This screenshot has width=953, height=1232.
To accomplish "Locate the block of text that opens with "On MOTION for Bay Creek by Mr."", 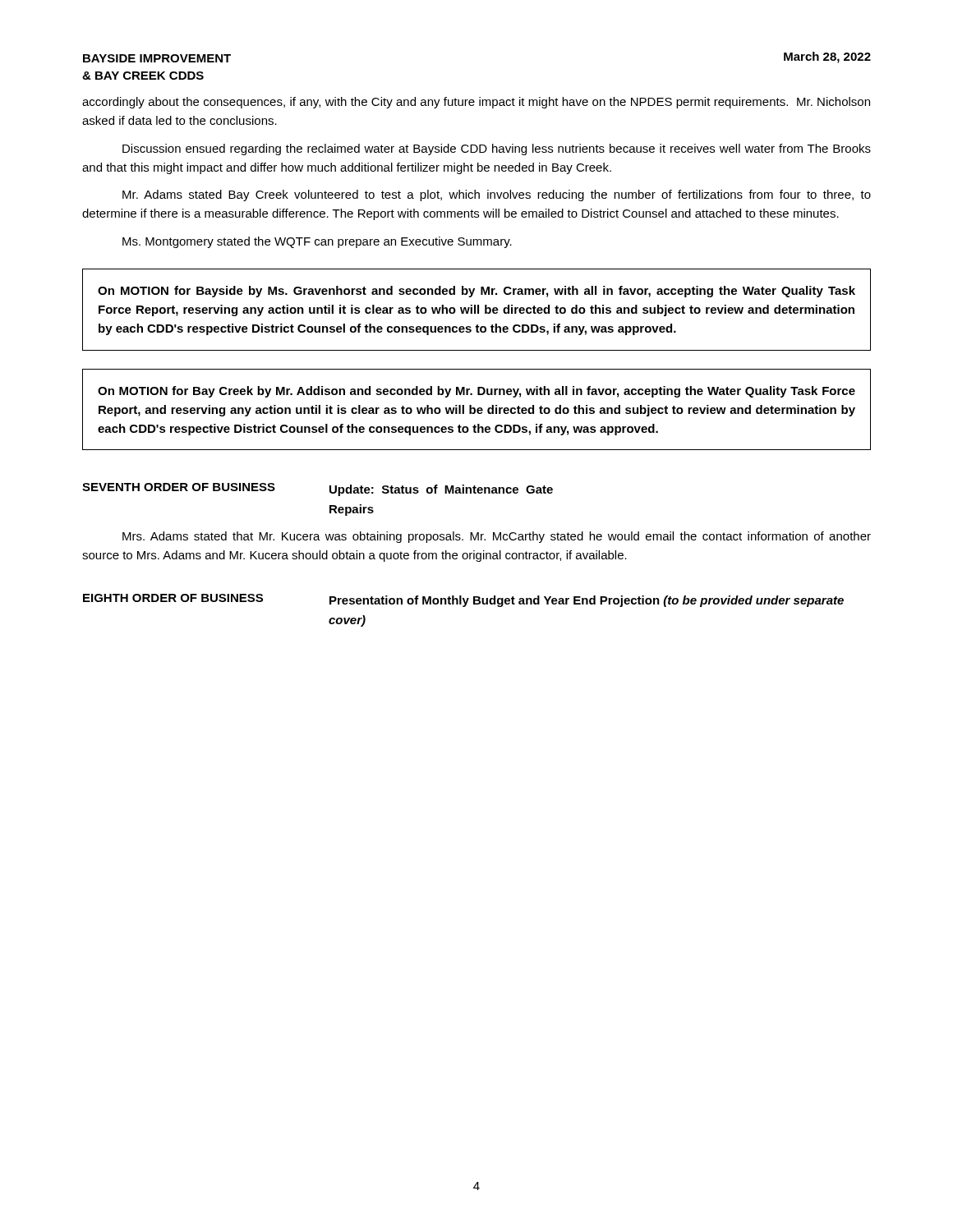I will pyautogui.click(x=476, y=409).
